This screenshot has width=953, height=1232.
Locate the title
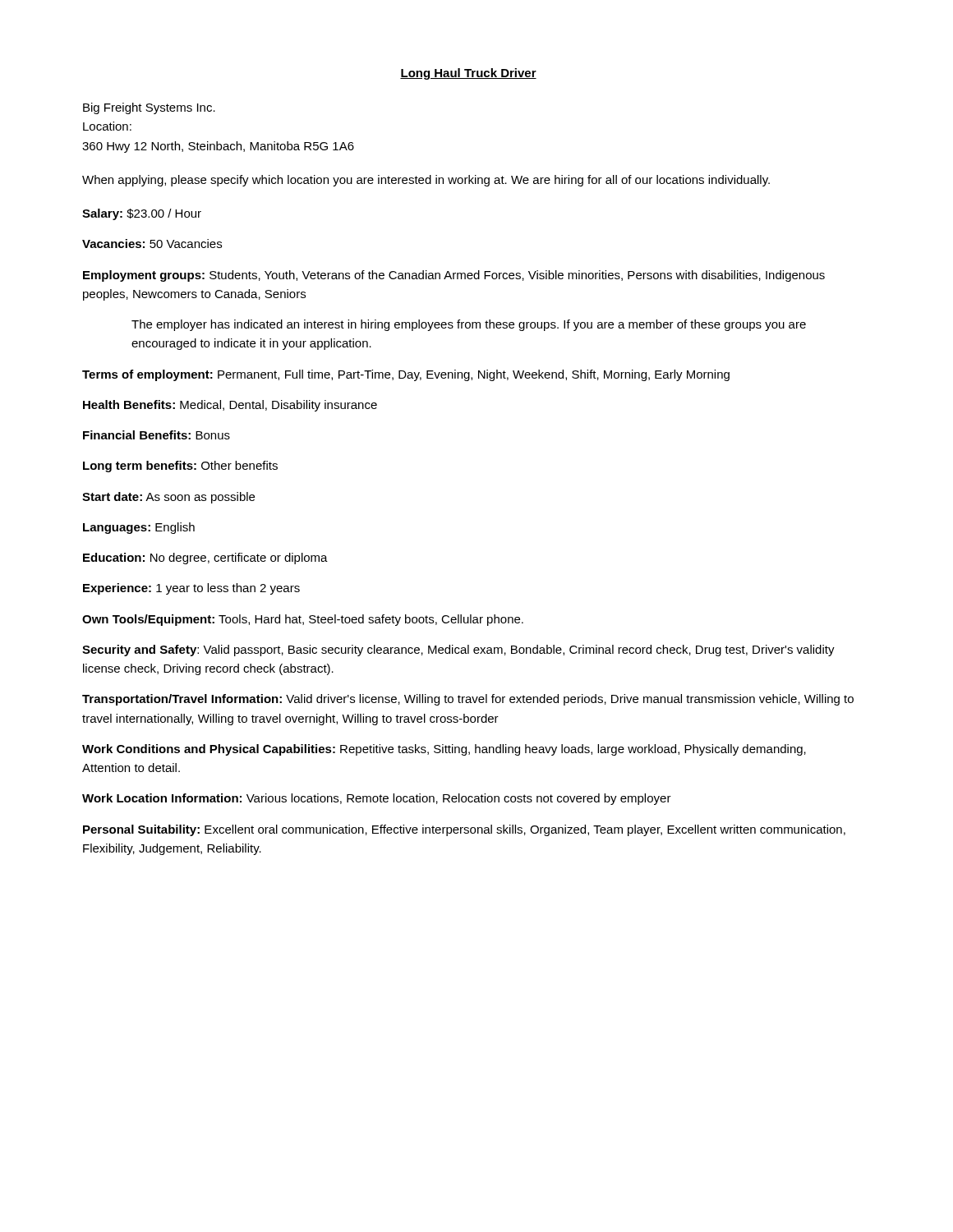click(468, 73)
